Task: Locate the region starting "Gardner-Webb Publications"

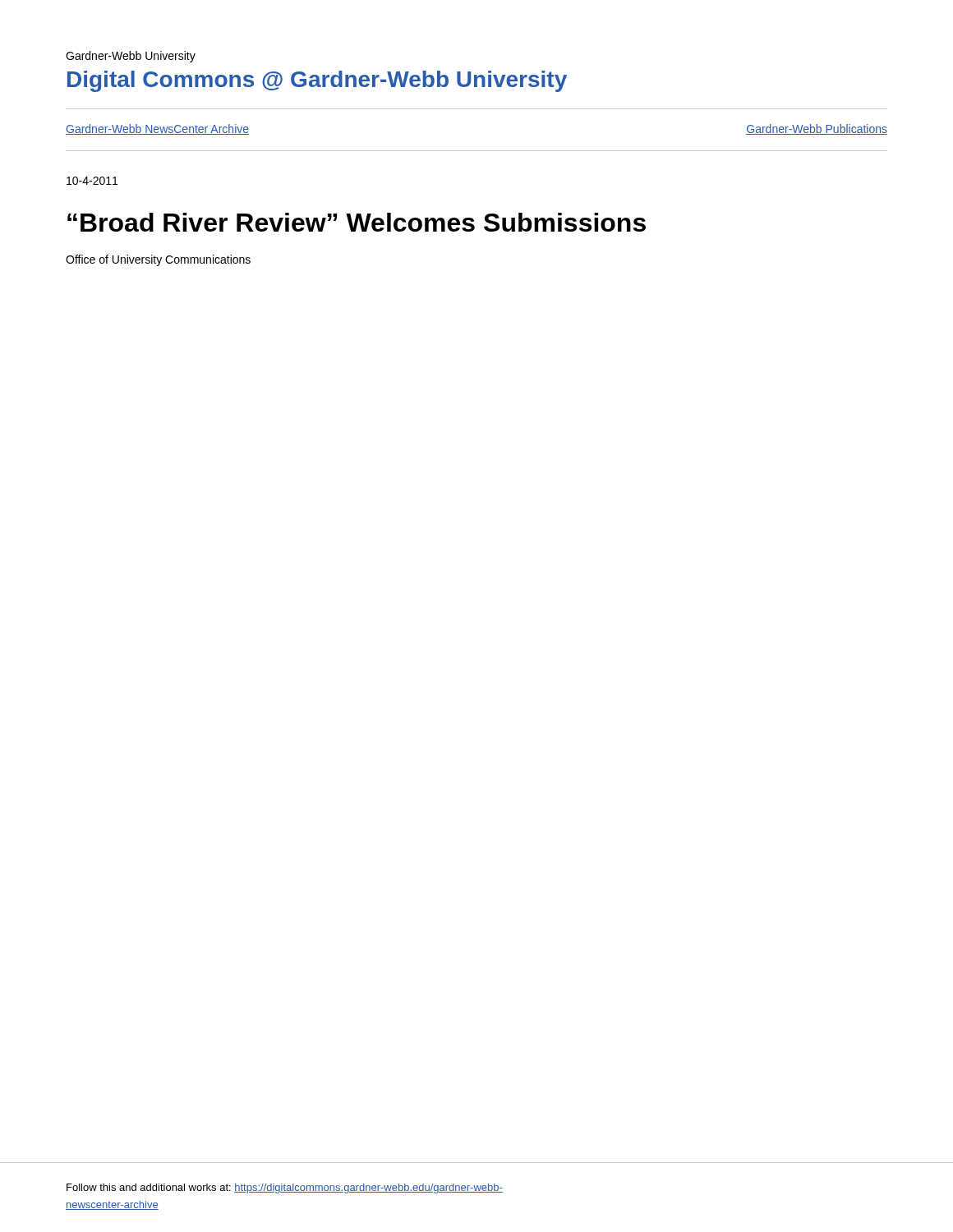Action: (817, 129)
